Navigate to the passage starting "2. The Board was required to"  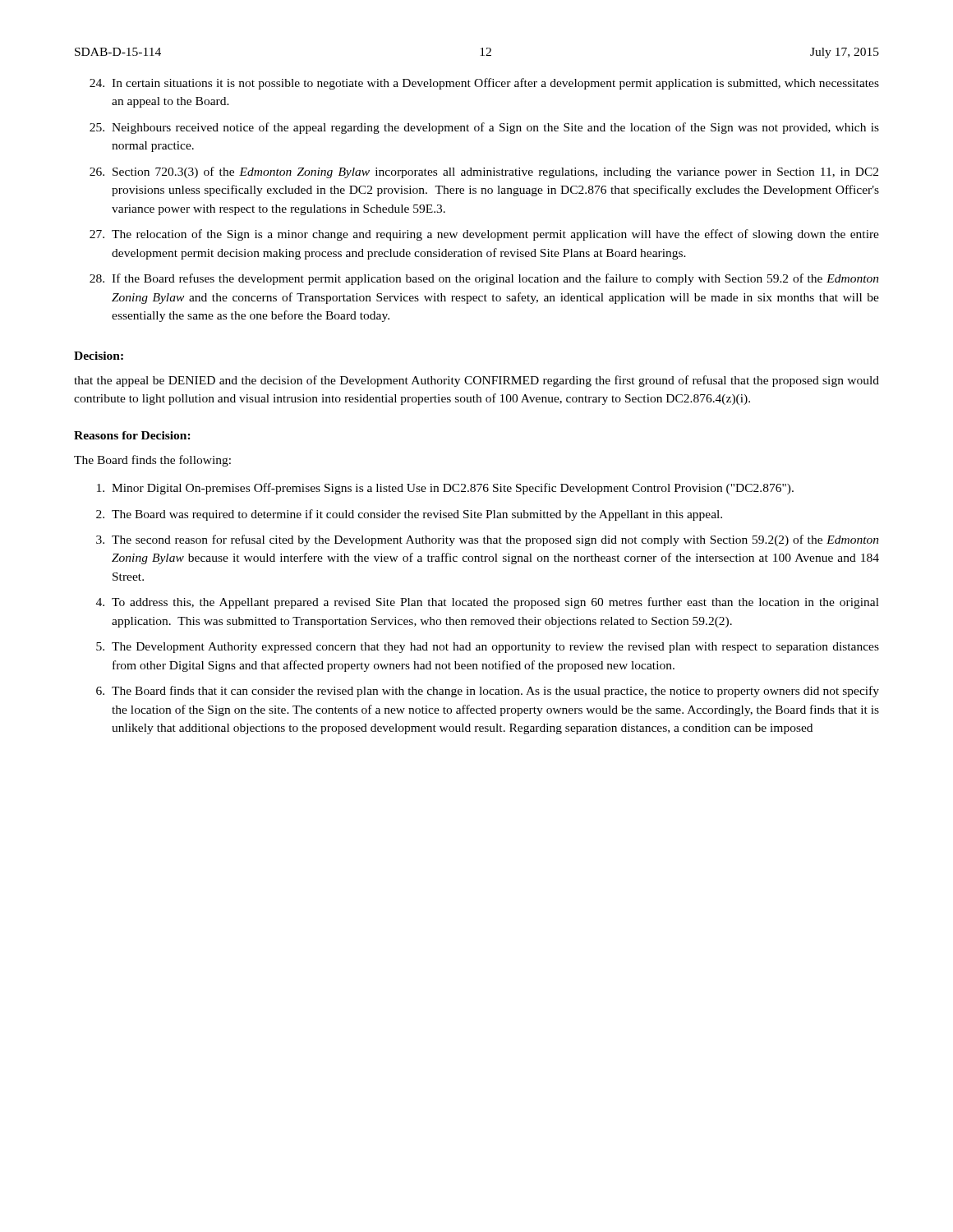click(476, 514)
